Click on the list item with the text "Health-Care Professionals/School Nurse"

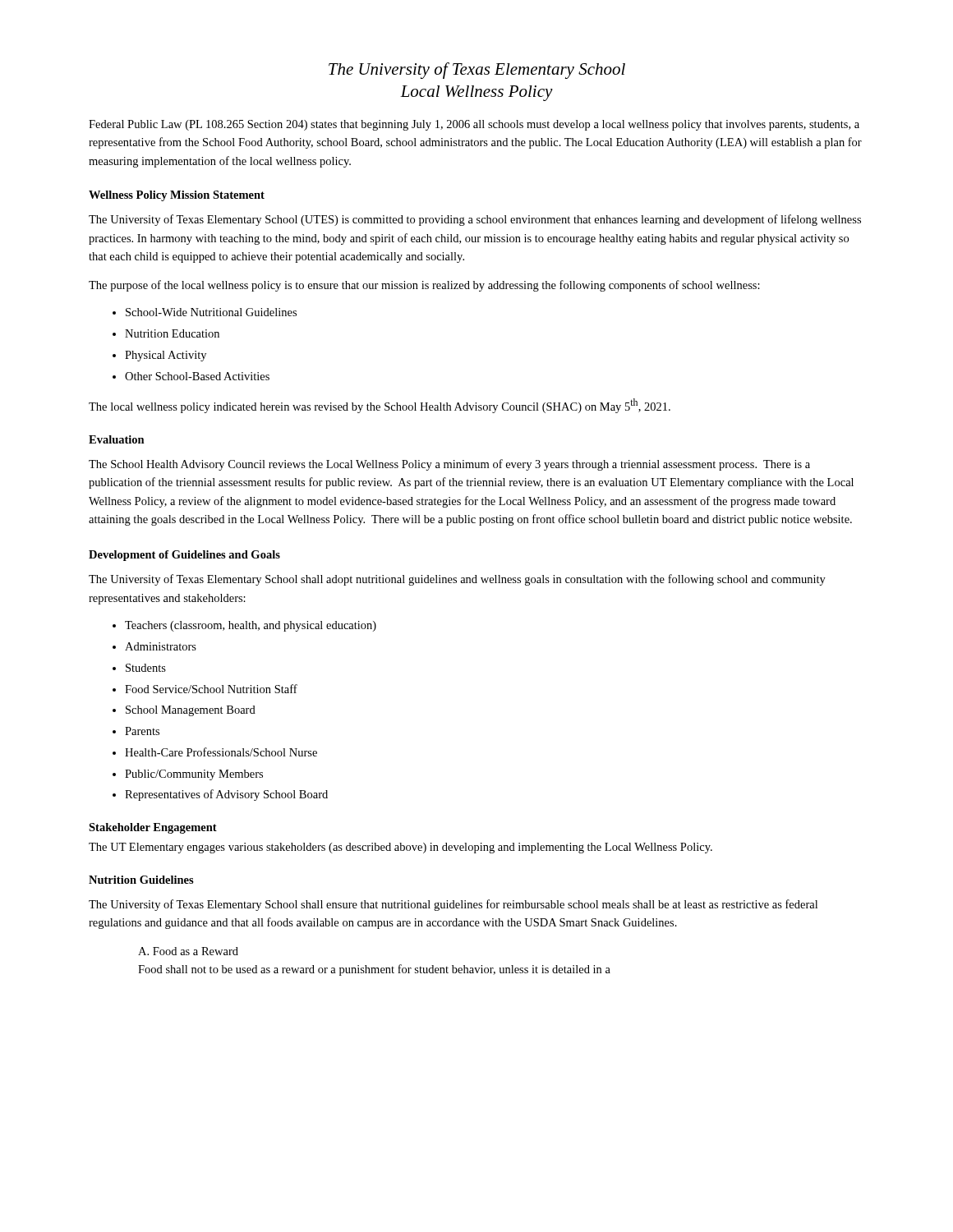(x=221, y=752)
